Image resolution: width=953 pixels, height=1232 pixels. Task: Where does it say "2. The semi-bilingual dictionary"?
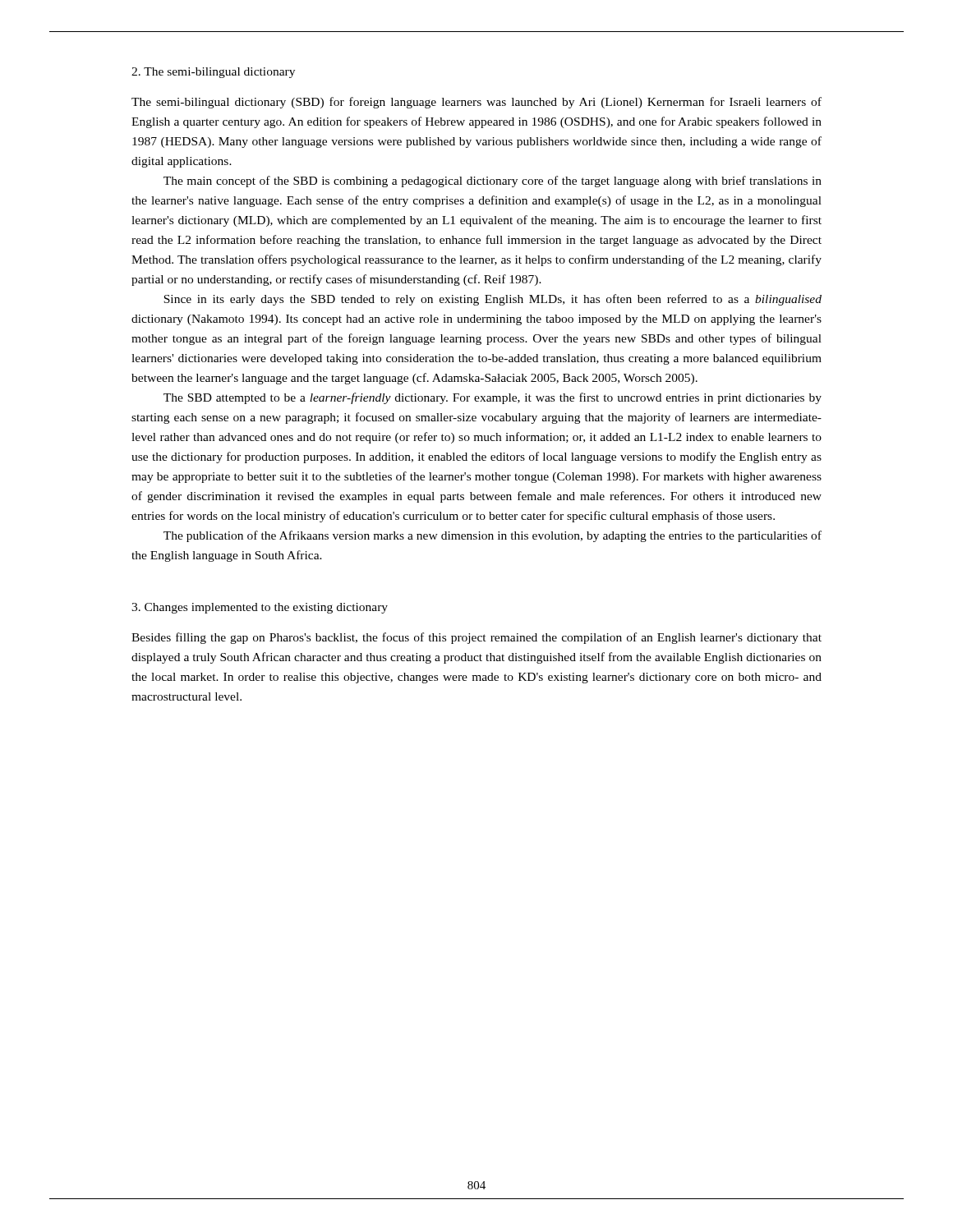(x=213, y=71)
